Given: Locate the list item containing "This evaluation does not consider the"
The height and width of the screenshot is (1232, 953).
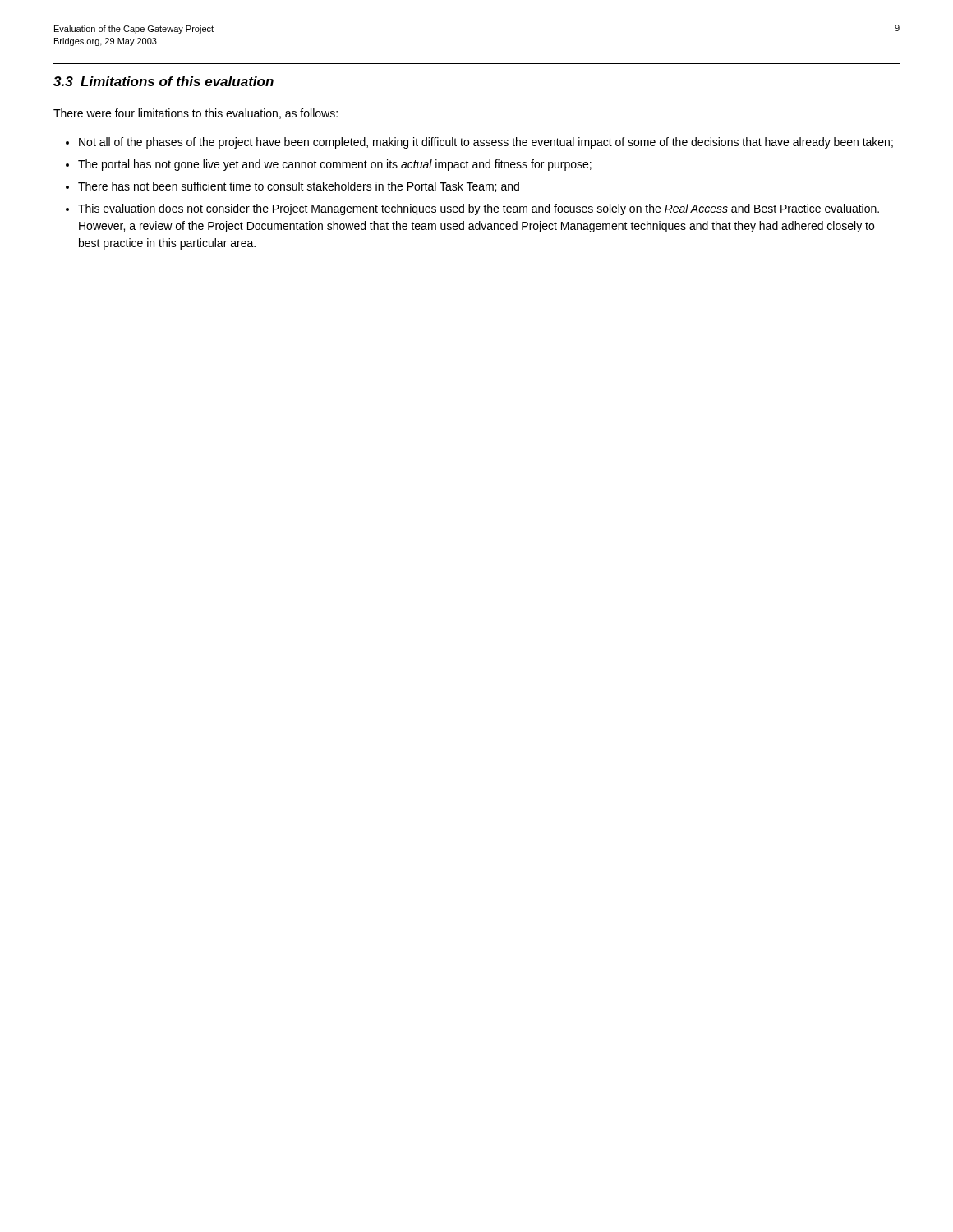Looking at the screenshot, I should pyautogui.click(x=479, y=226).
